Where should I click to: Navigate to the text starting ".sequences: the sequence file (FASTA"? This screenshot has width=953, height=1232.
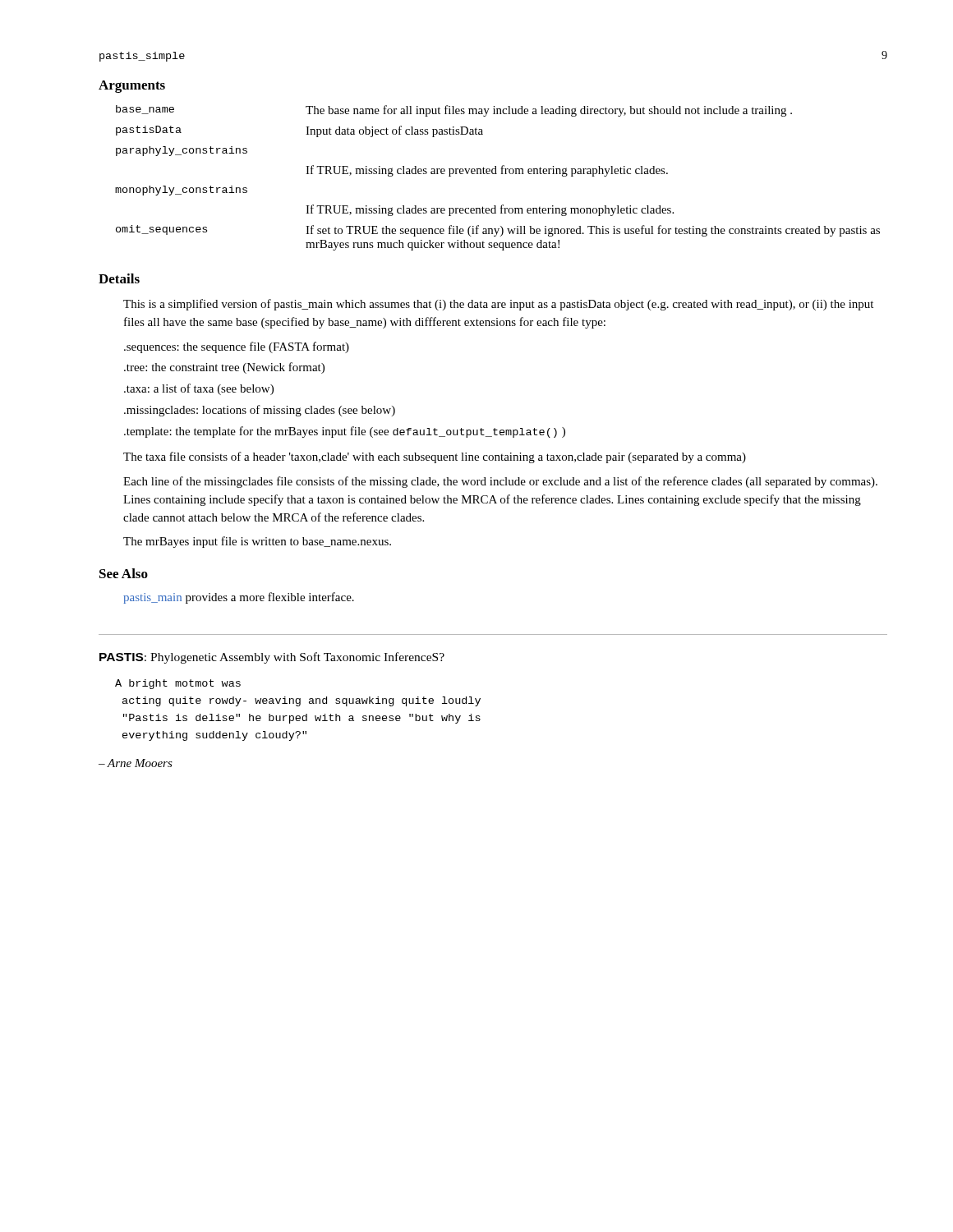(x=236, y=346)
